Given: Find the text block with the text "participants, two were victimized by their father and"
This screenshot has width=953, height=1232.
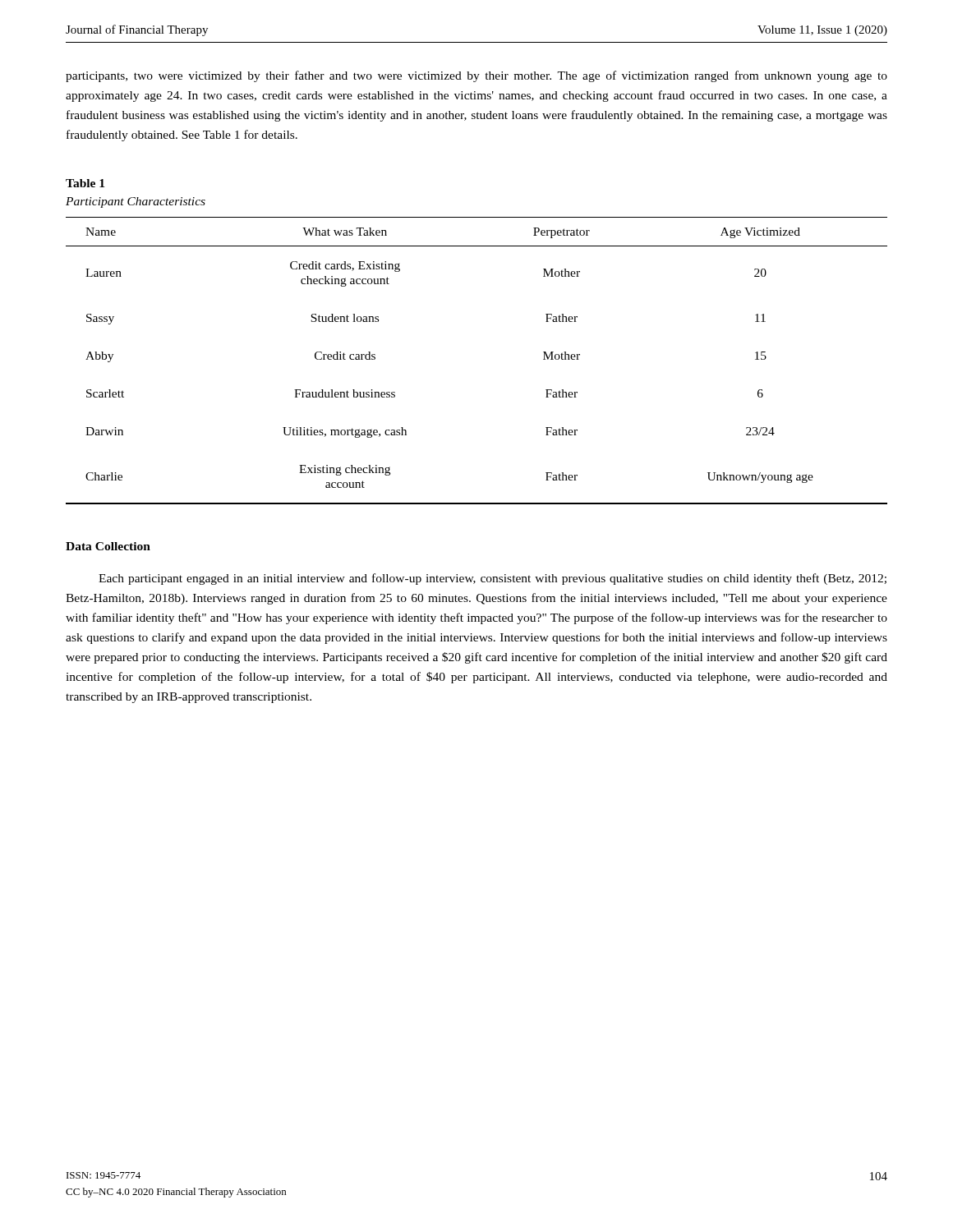Looking at the screenshot, I should tap(476, 105).
